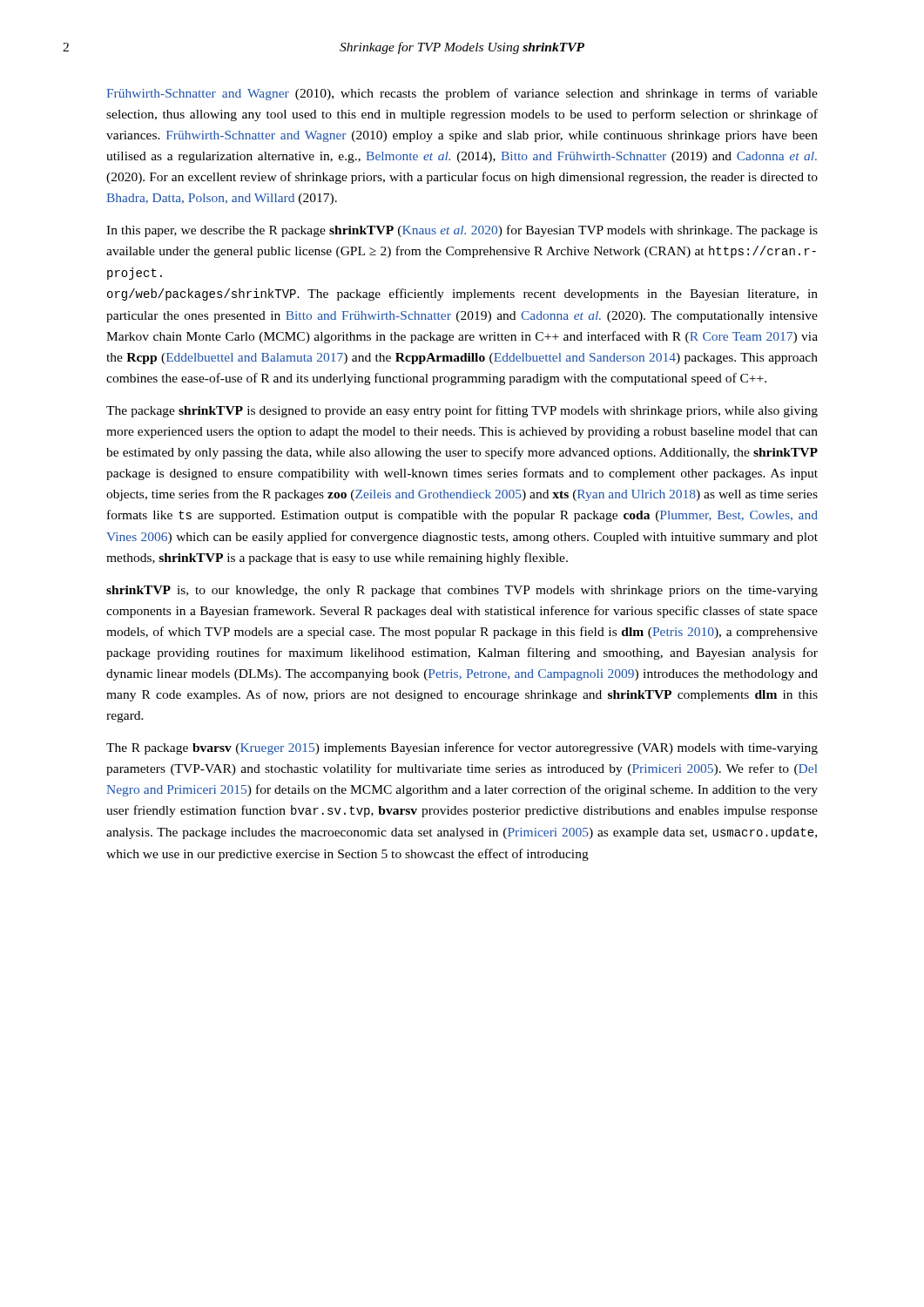The width and height of the screenshot is (924, 1307).
Task: Point to the block beginning "shrinkTVP is, to our knowledge, the only R"
Action: (x=462, y=653)
